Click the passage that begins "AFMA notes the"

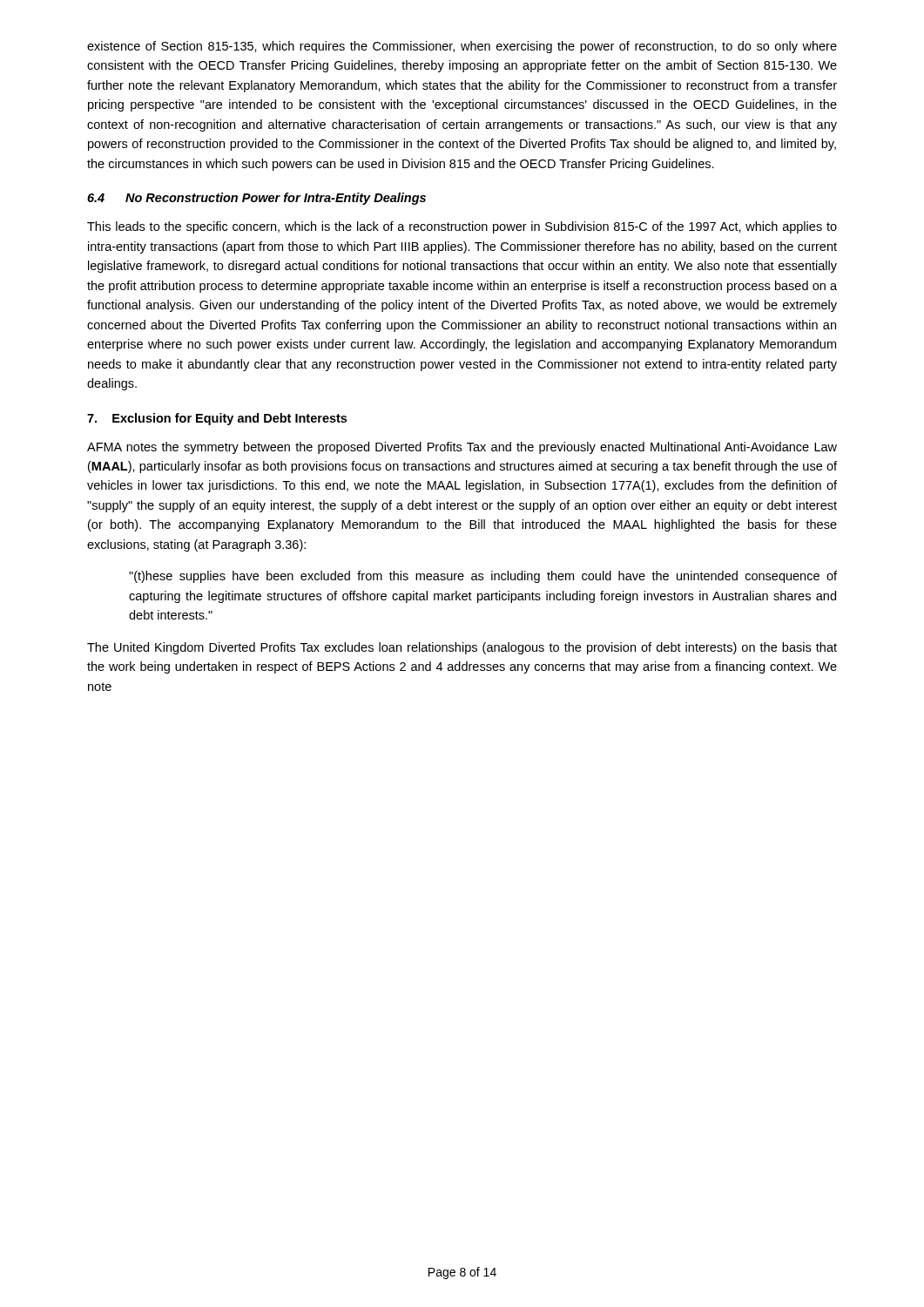pos(462,495)
